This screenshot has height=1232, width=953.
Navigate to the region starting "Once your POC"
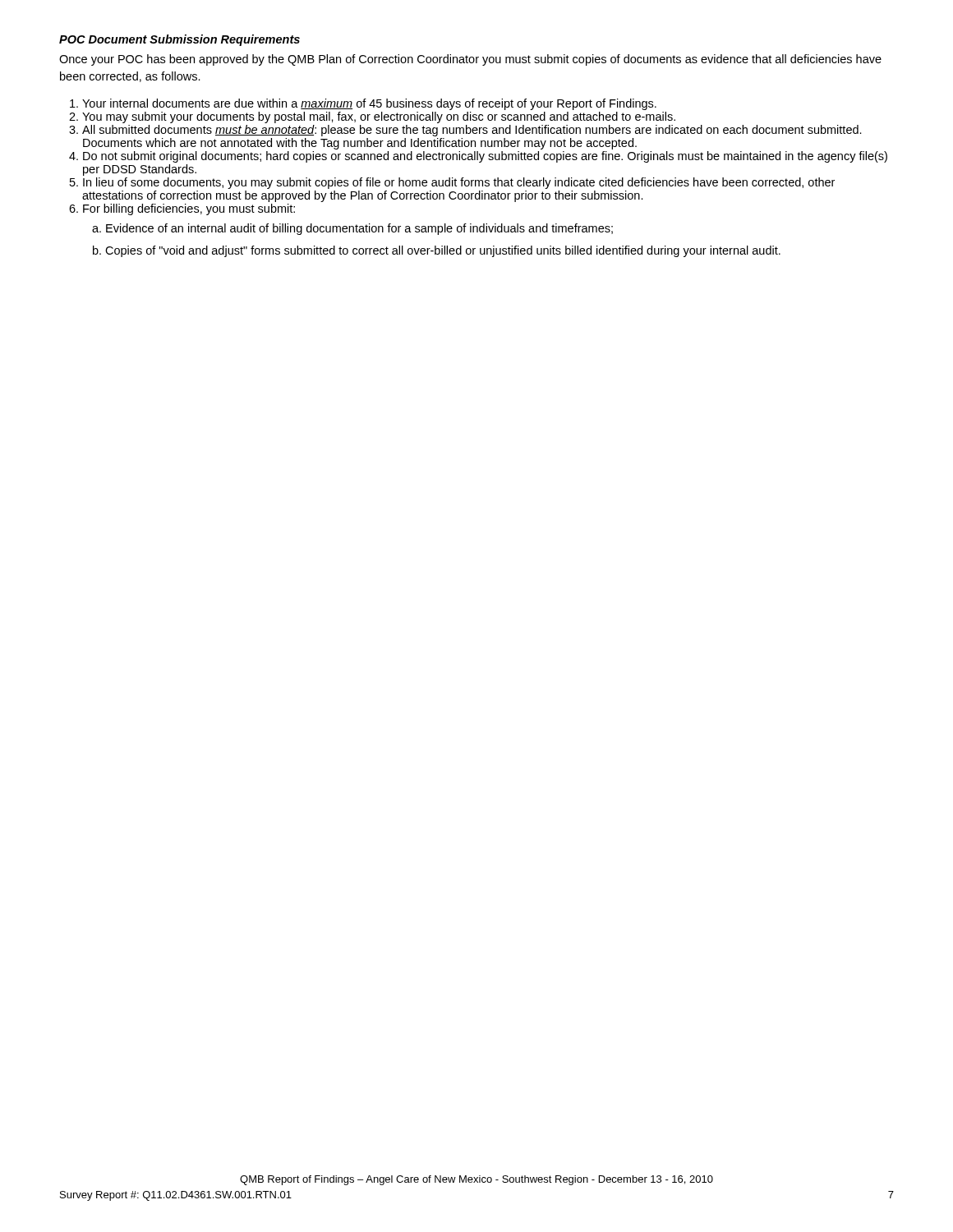(470, 68)
